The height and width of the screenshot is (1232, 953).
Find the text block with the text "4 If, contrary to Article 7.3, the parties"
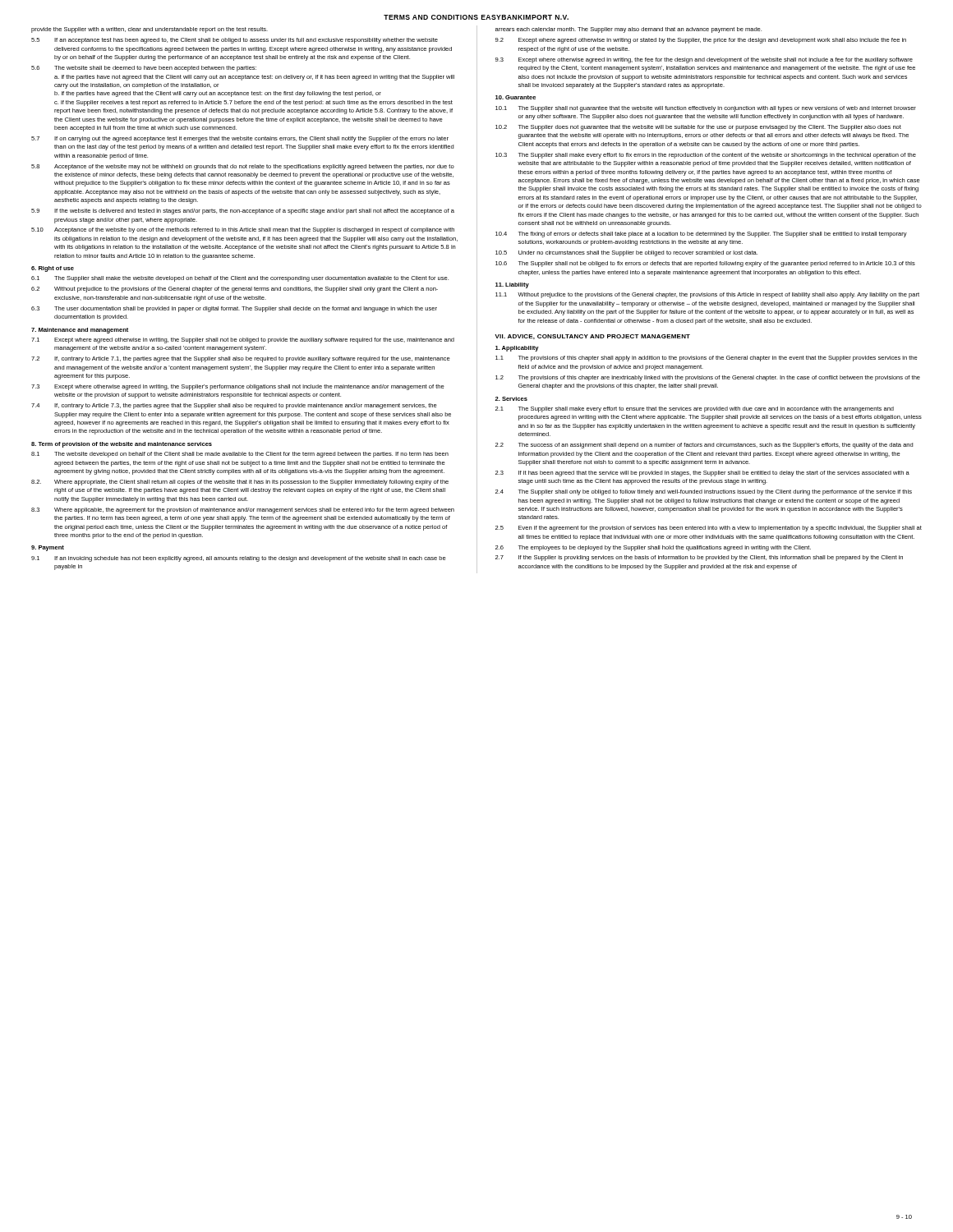[x=245, y=419]
